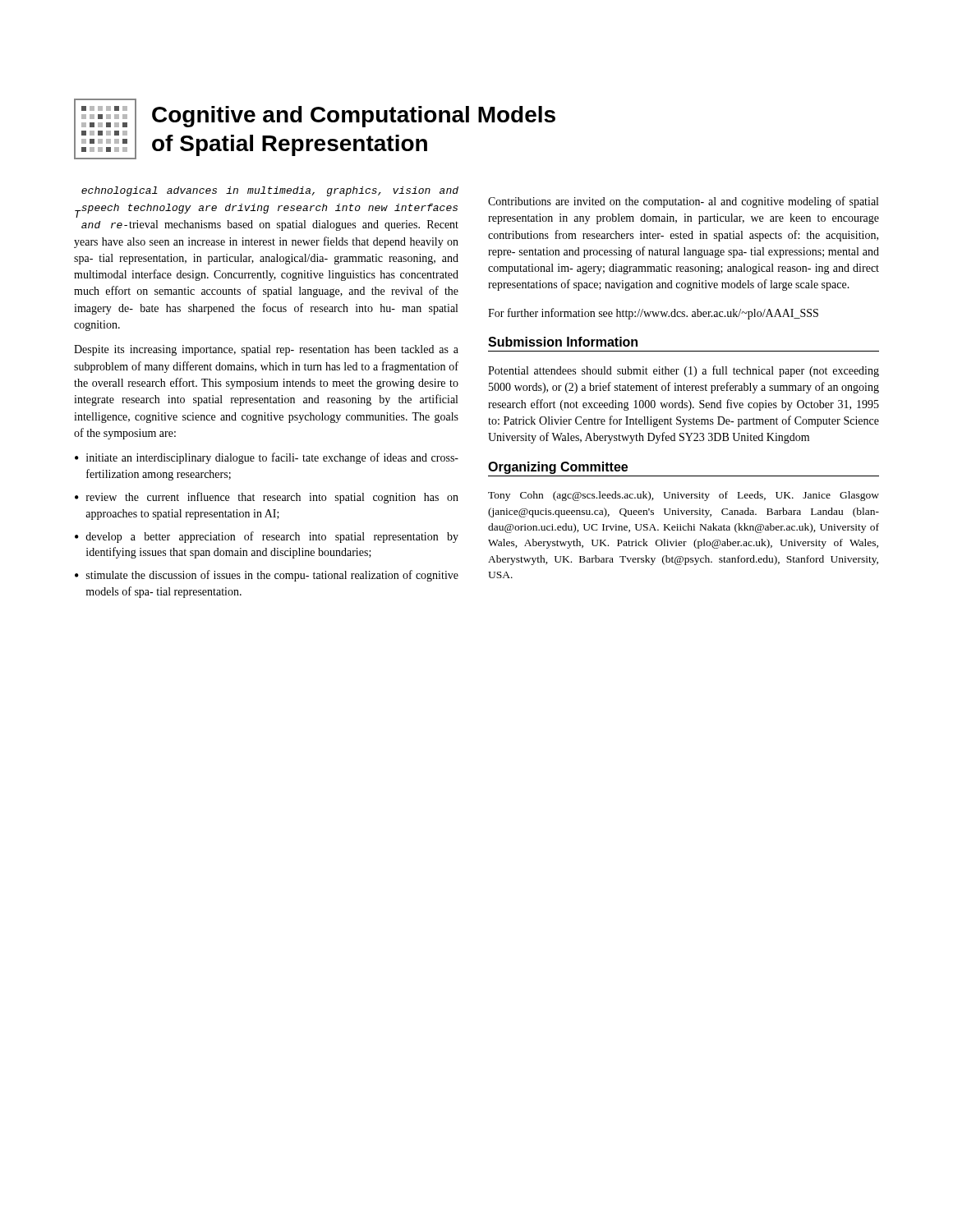Where is the passage that starts "• review the current influence that research"?
This screenshot has width=953, height=1232.
click(266, 506)
